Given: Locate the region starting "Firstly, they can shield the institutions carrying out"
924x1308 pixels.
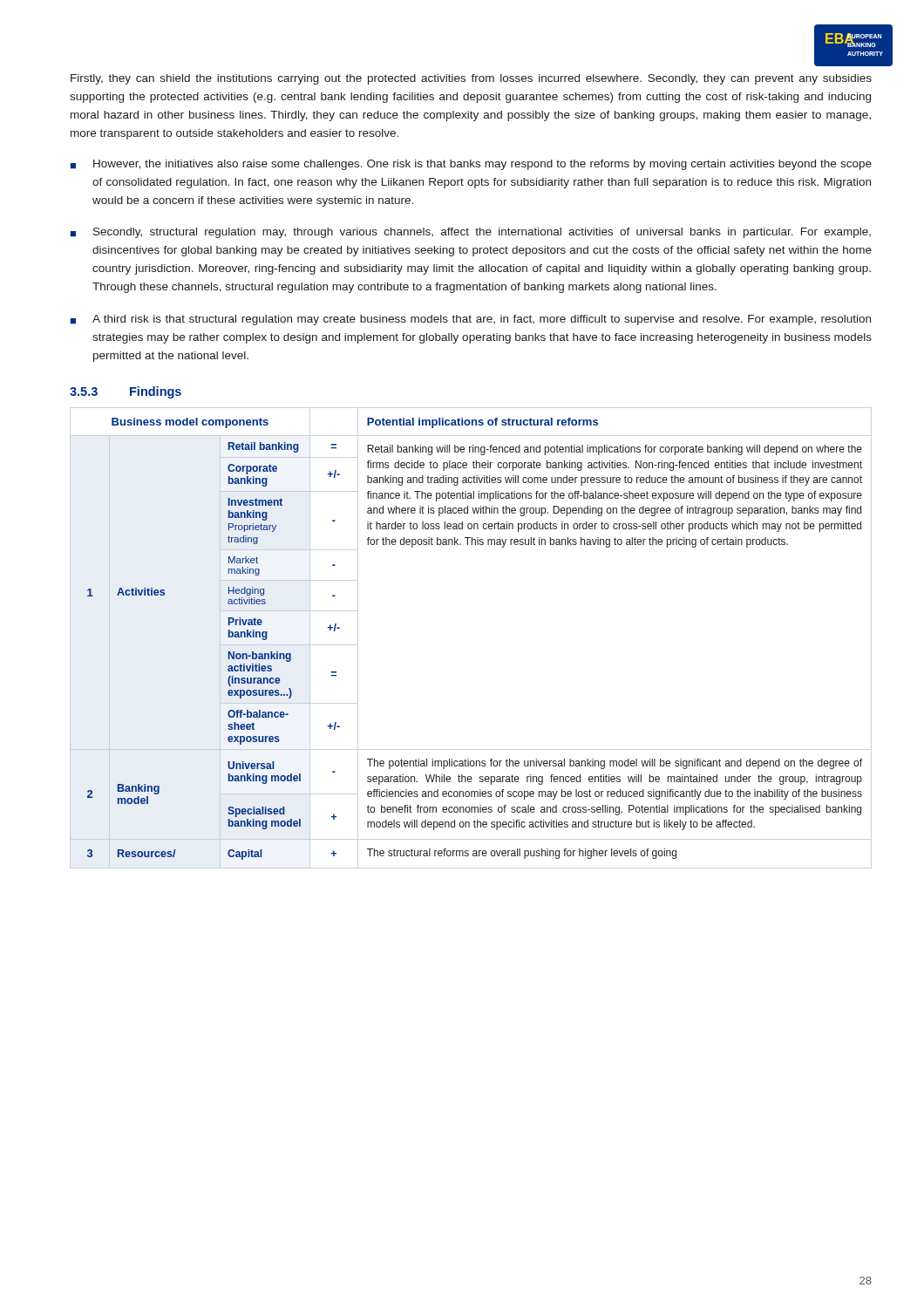Looking at the screenshot, I should coord(471,105).
